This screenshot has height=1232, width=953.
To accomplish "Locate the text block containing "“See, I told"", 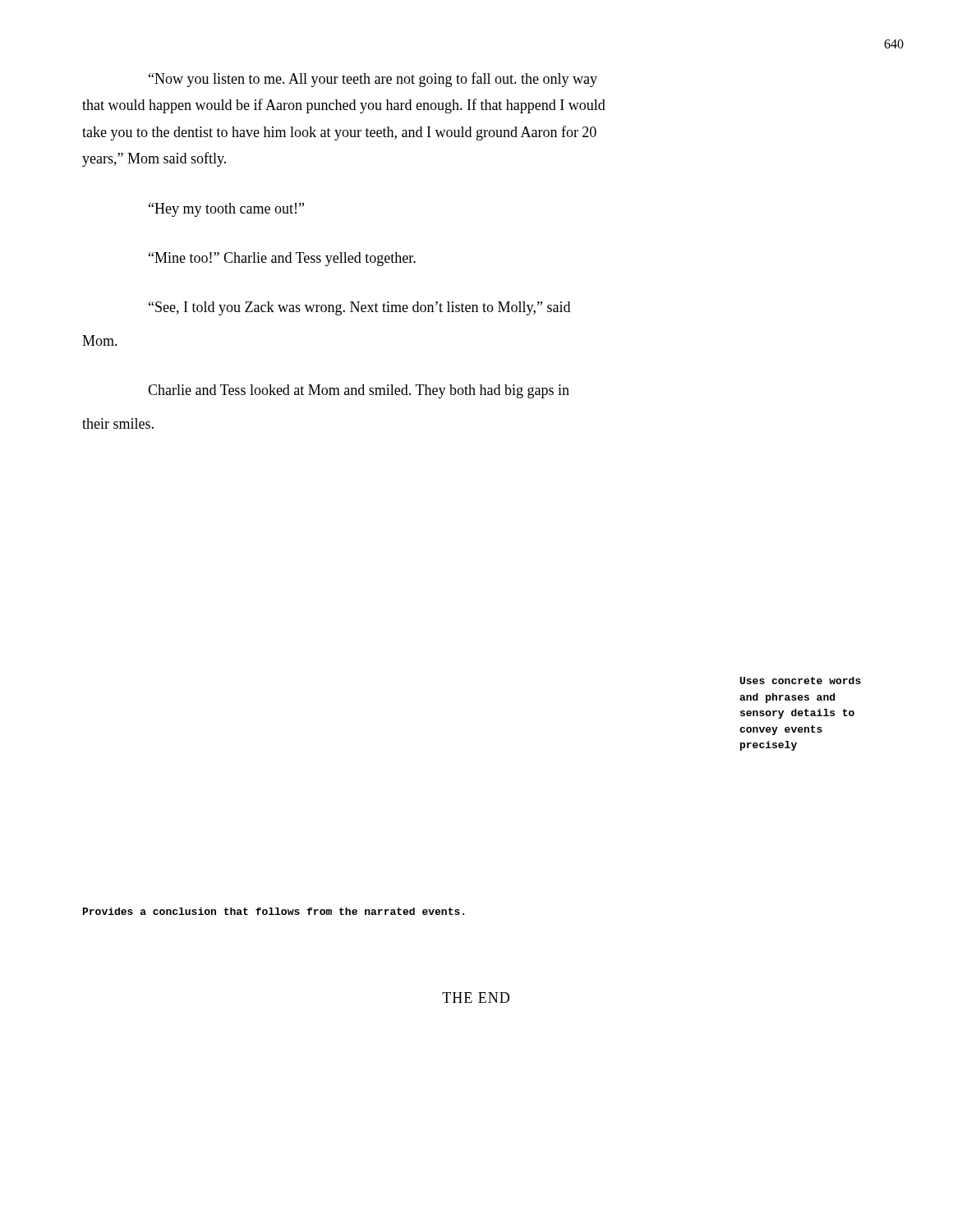I will (x=359, y=307).
